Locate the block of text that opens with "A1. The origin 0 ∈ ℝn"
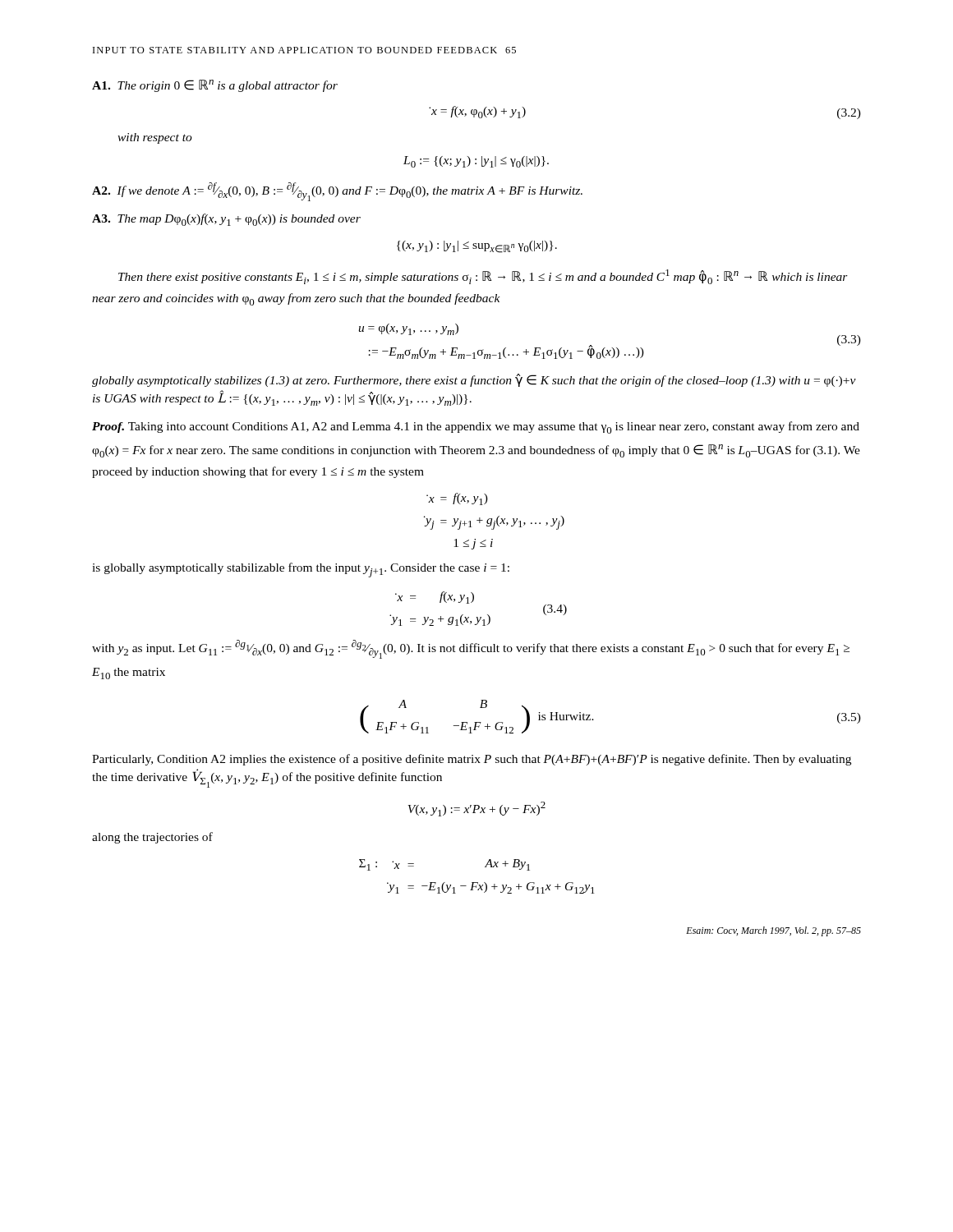953x1232 pixels. (x=215, y=84)
